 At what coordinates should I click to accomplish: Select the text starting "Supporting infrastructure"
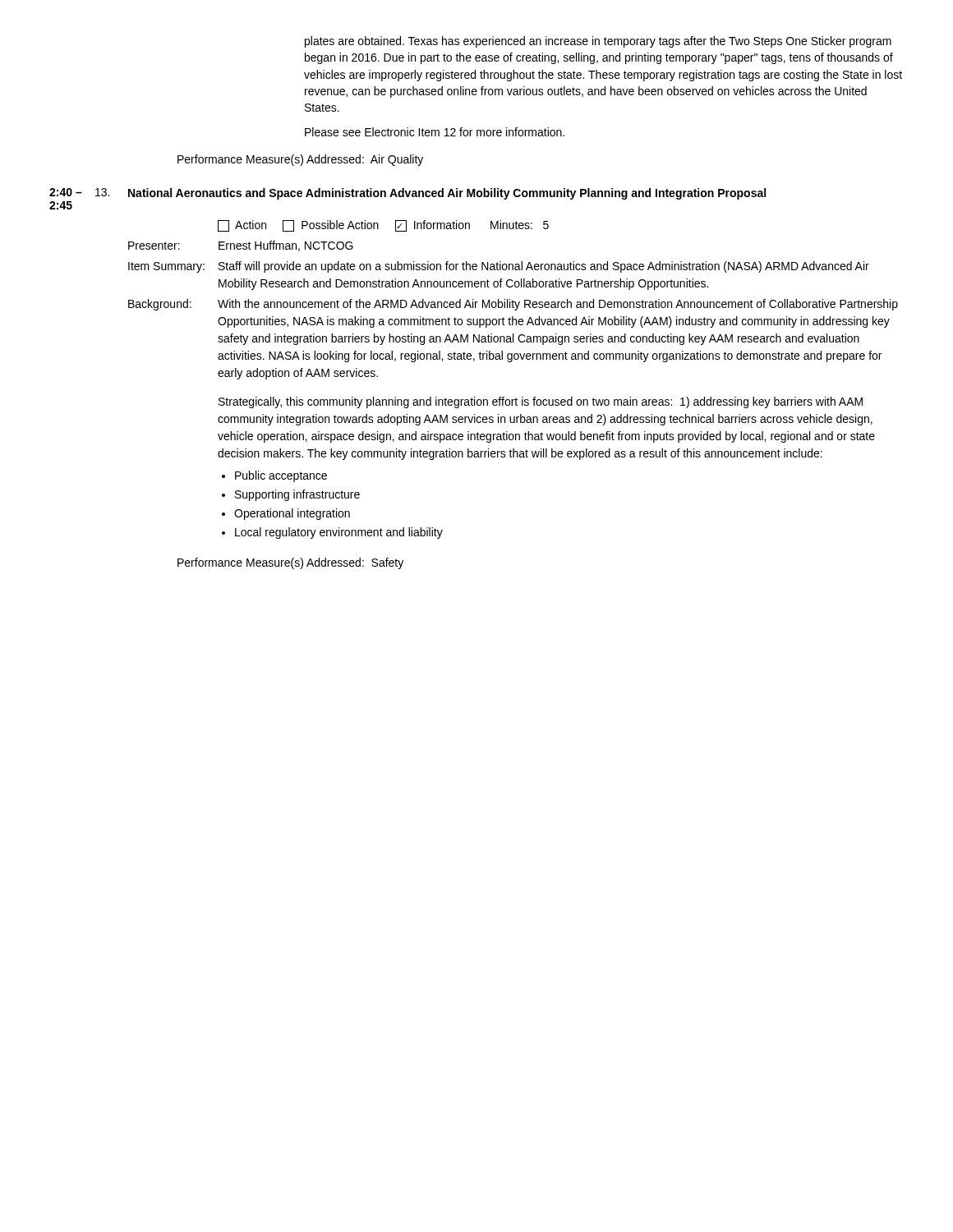pos(297,495)
